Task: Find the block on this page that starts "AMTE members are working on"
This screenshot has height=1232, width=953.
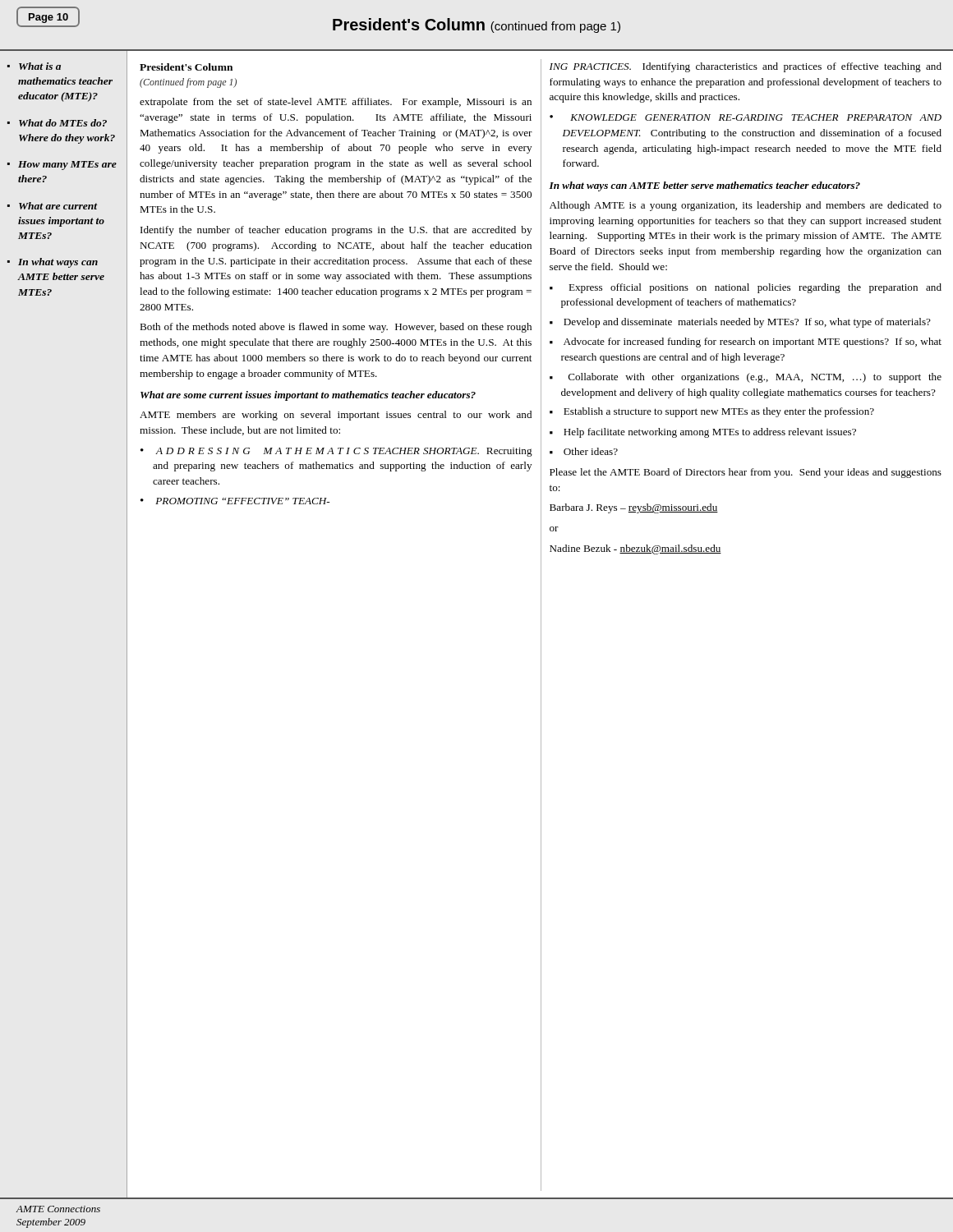Action: click(336, 423)
